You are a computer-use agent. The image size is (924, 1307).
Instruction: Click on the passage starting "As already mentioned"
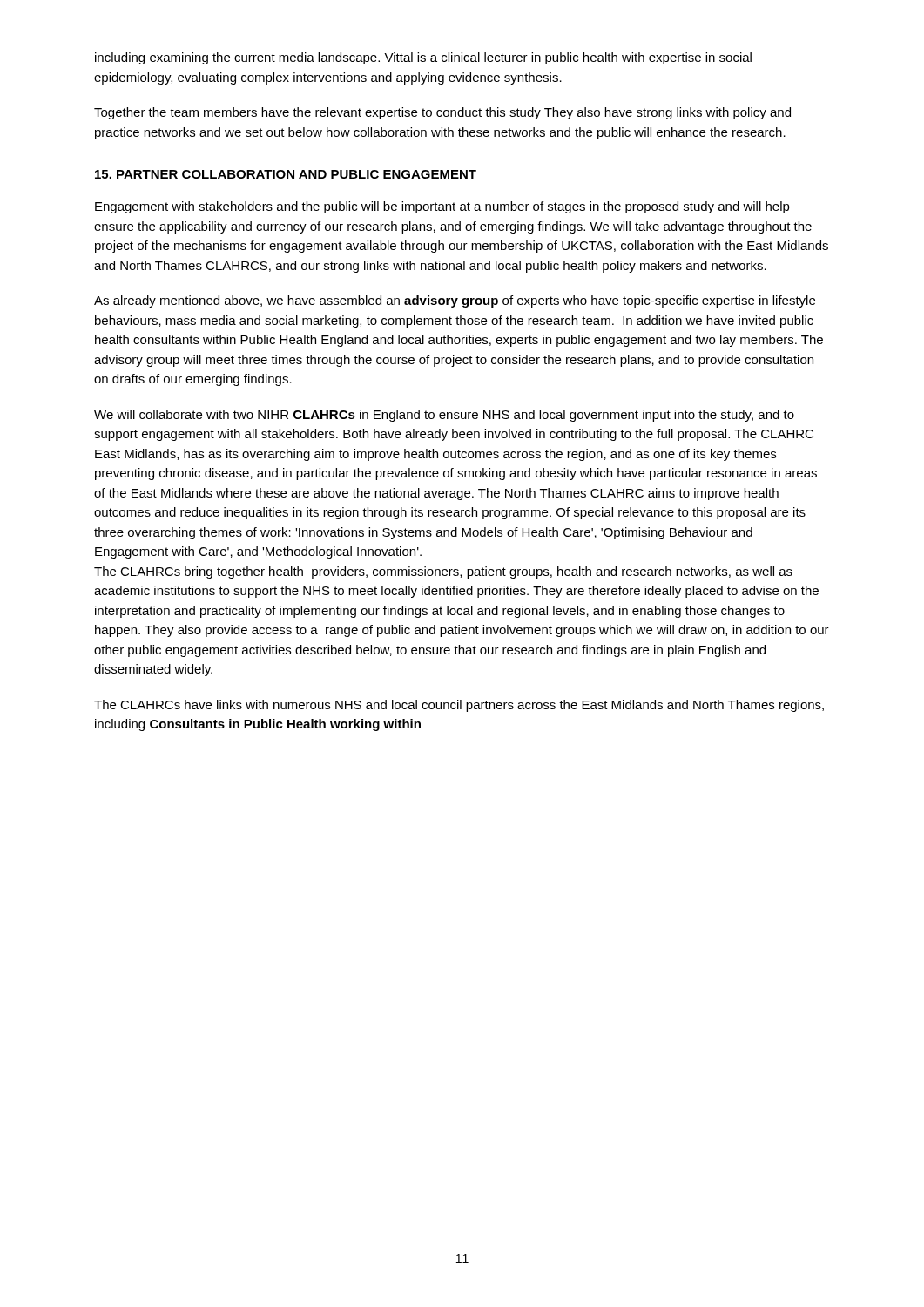click(459, 339)
